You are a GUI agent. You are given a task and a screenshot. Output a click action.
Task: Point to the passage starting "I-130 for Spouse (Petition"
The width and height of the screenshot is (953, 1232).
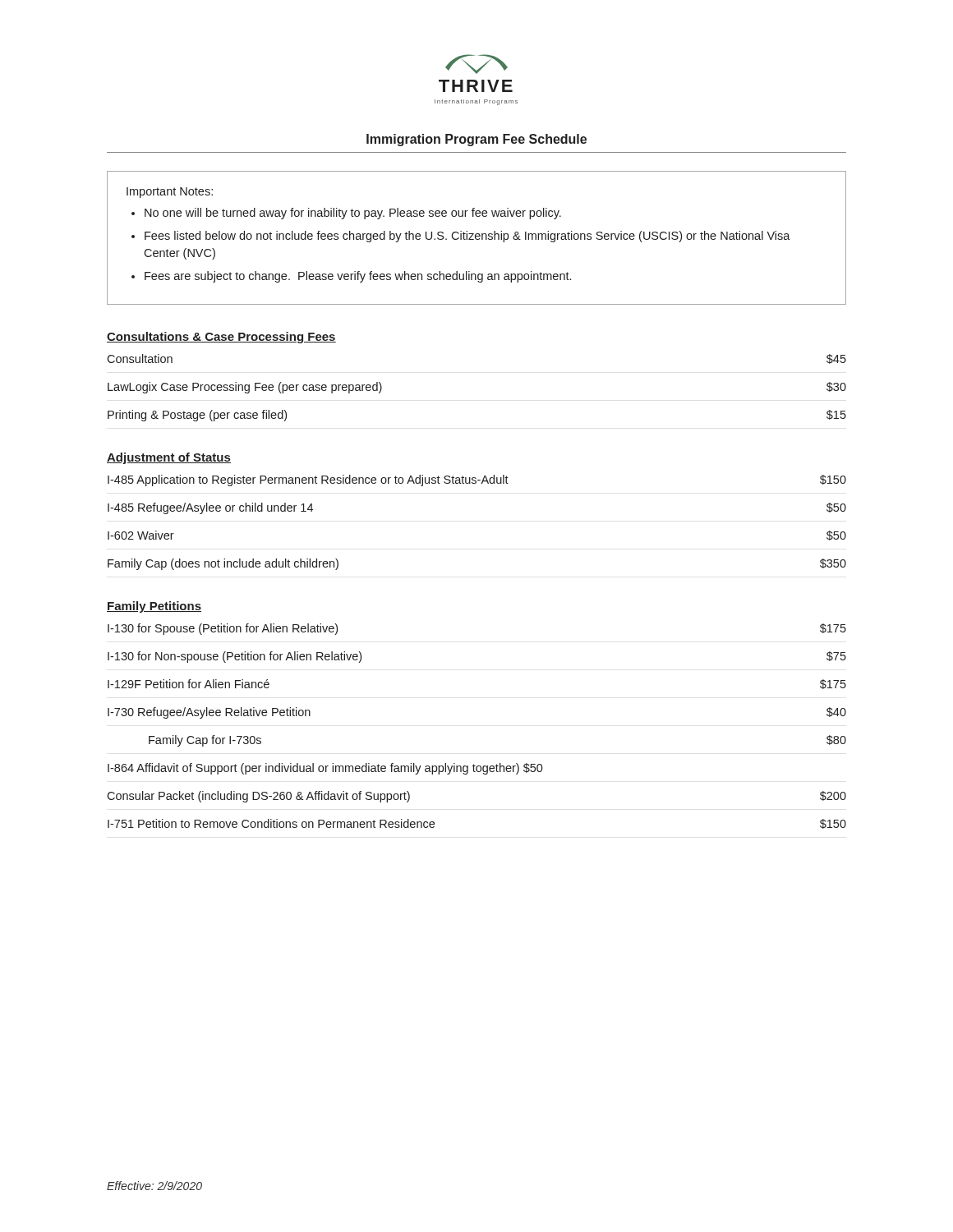[224, 629]
